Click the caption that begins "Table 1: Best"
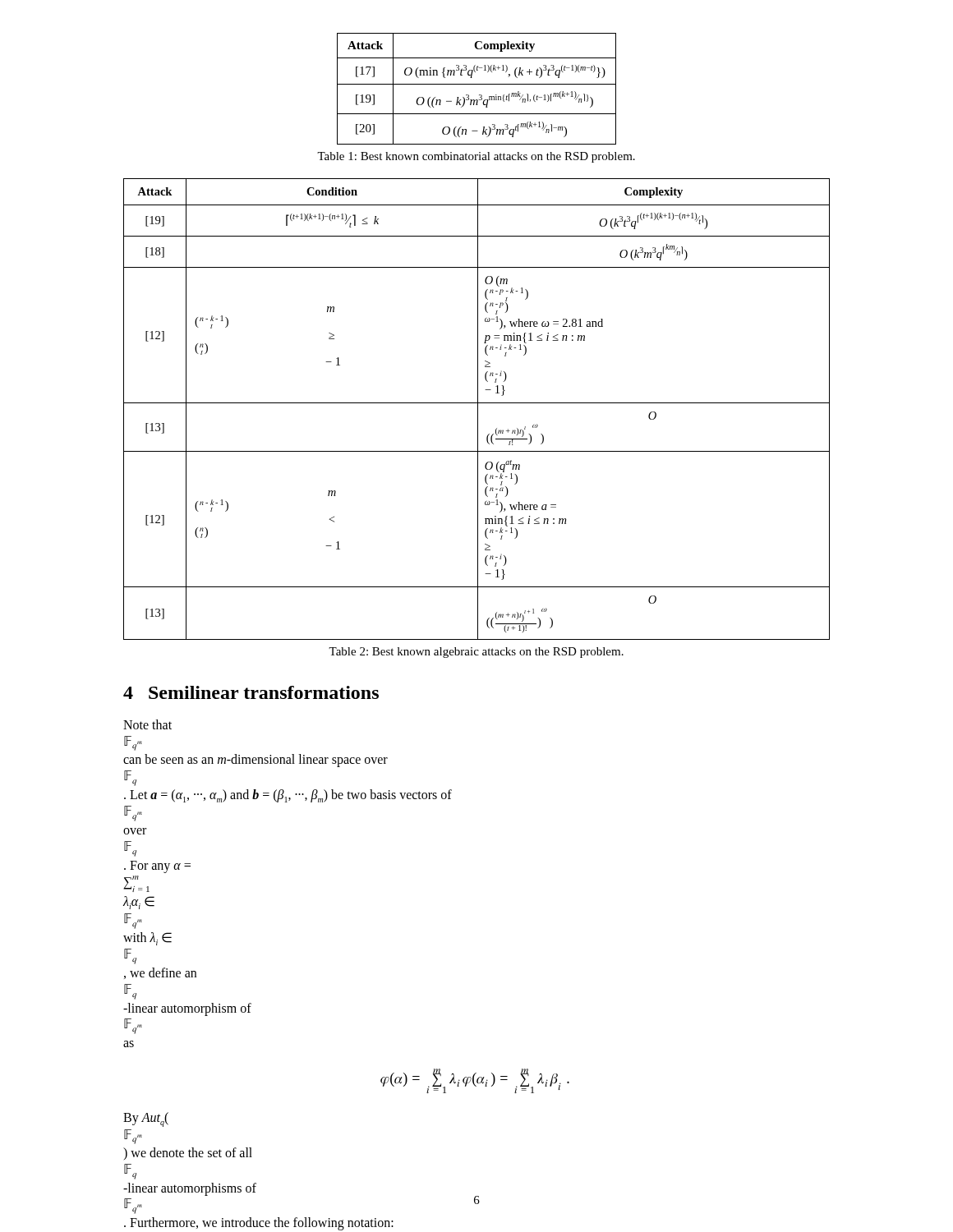Viewport: 953px width, 1232px height. 476,156
